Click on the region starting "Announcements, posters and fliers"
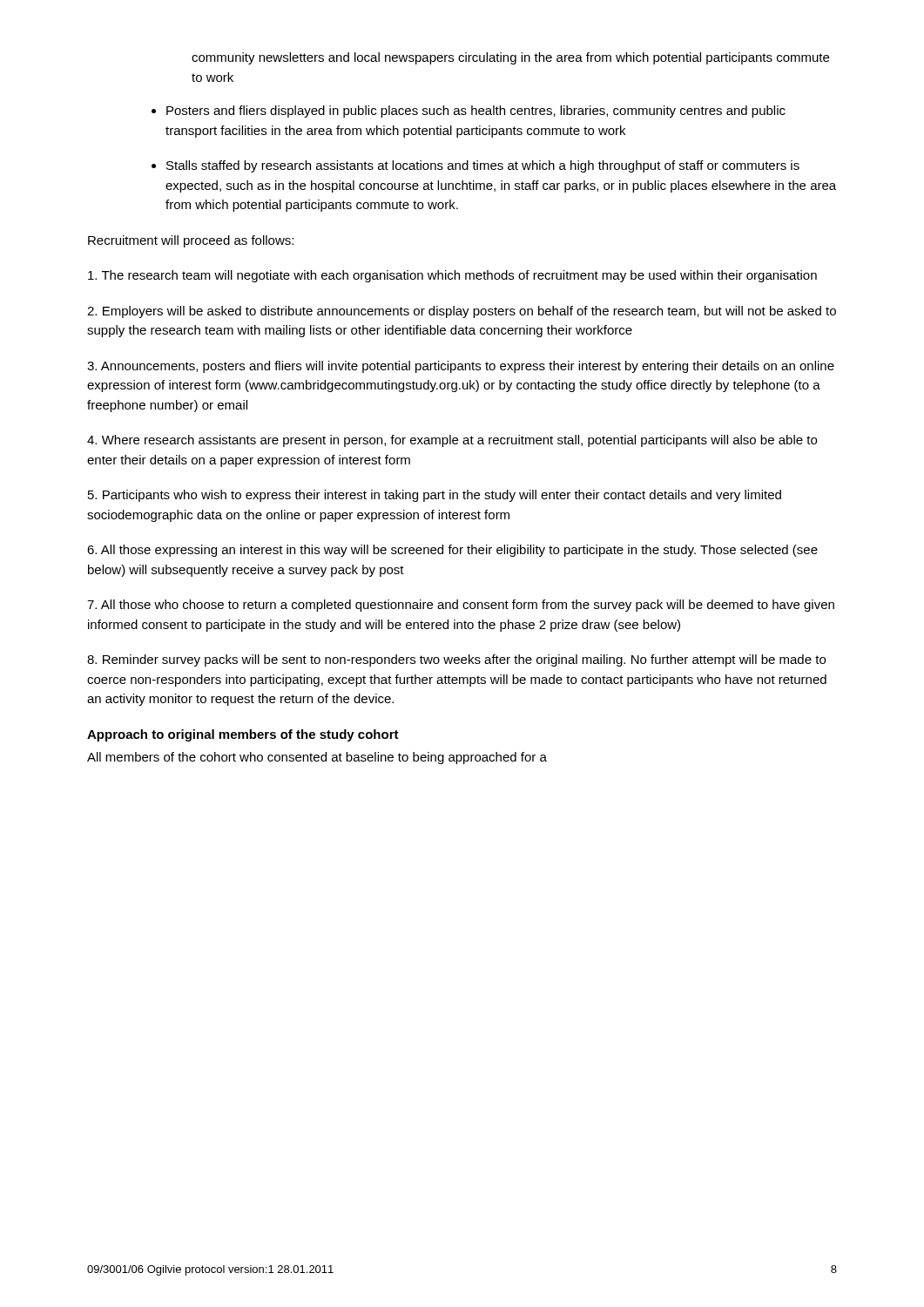Image resolution: width=924 pixels, height=1307 pixels. [461, 385]
